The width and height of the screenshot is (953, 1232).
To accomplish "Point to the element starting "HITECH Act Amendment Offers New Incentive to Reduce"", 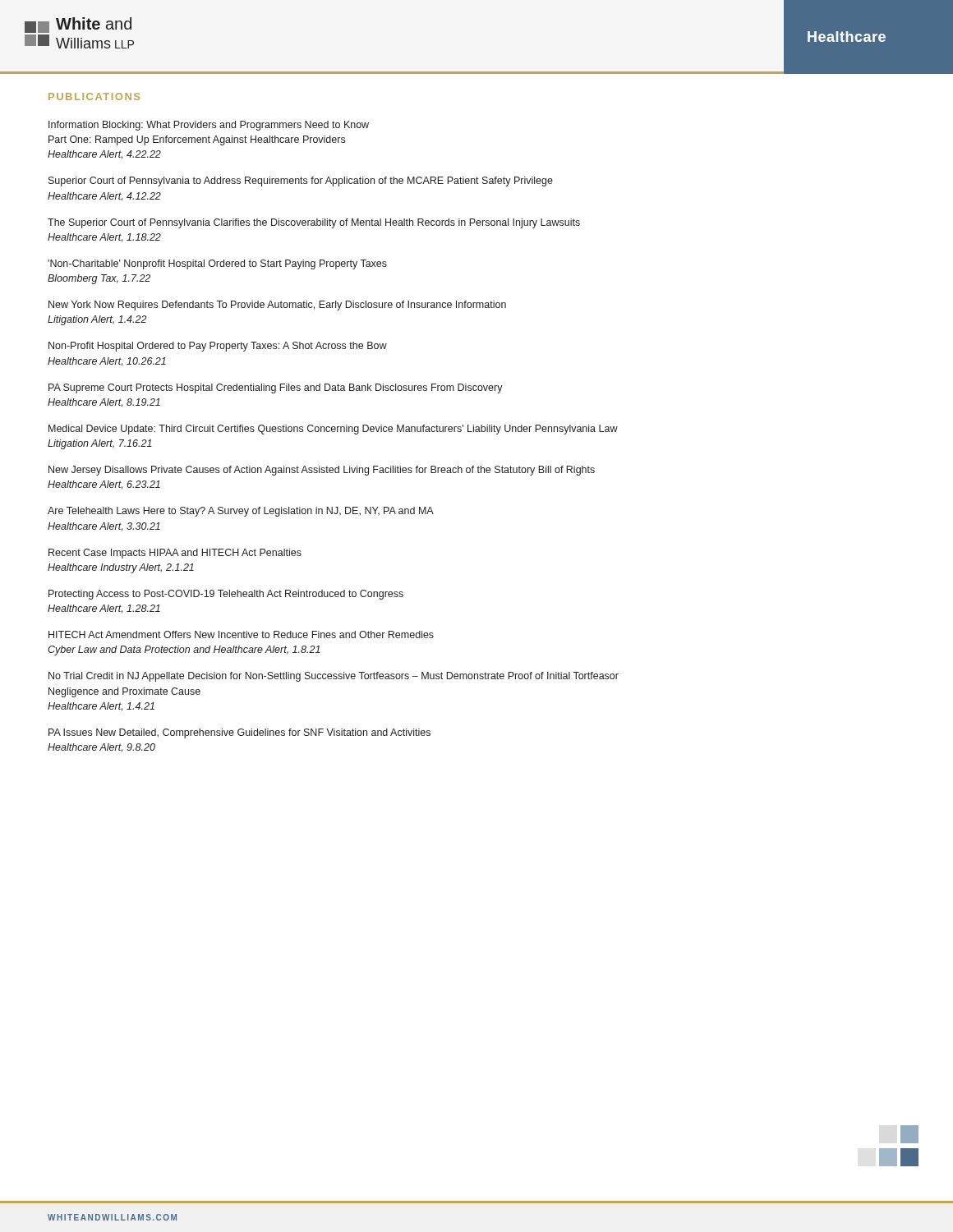I will pyautogui.click(x=241, y=634).
